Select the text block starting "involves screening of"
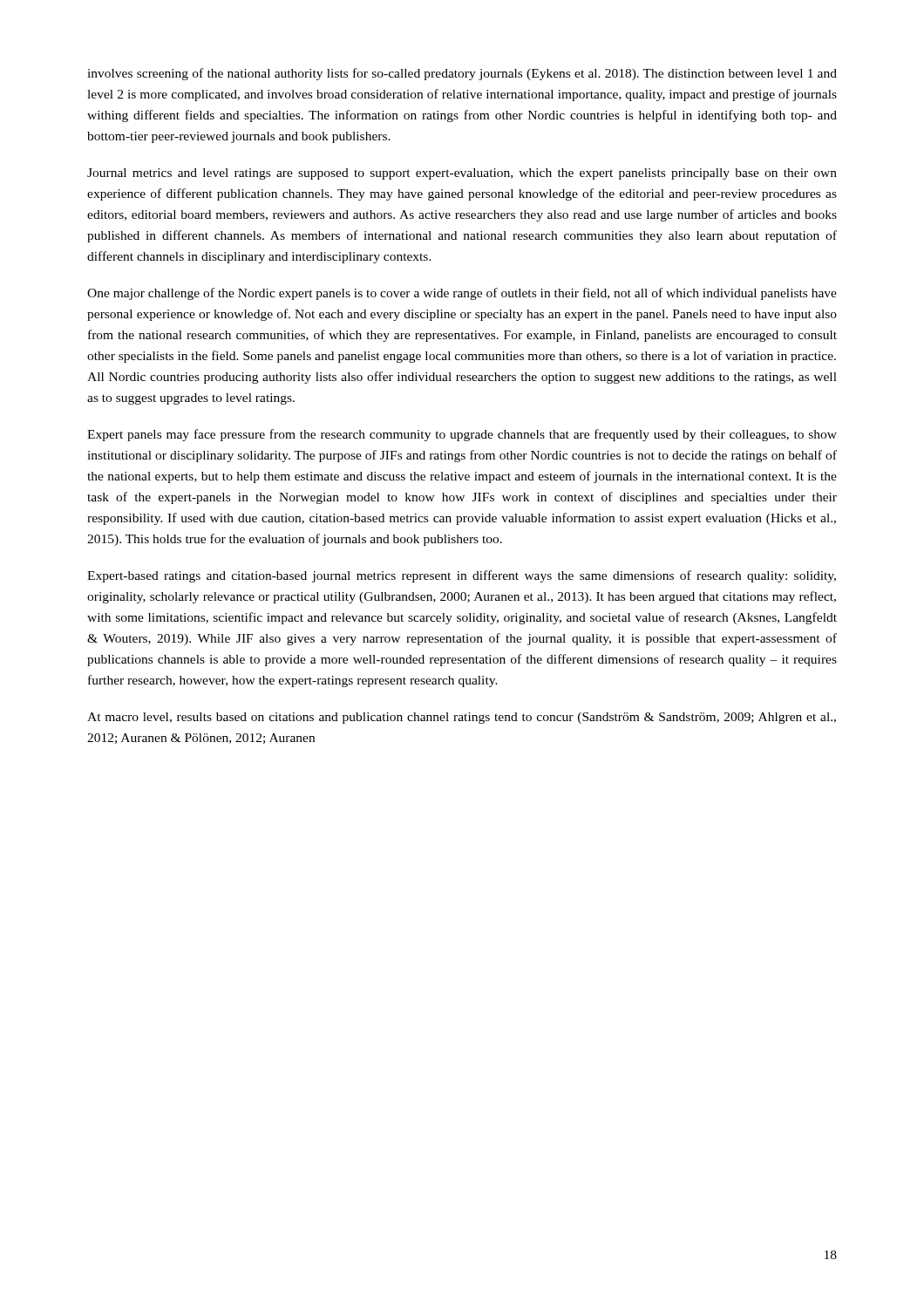Viewport: 924px width, 1308px height. pyautogui.click(x=462, y=104)
